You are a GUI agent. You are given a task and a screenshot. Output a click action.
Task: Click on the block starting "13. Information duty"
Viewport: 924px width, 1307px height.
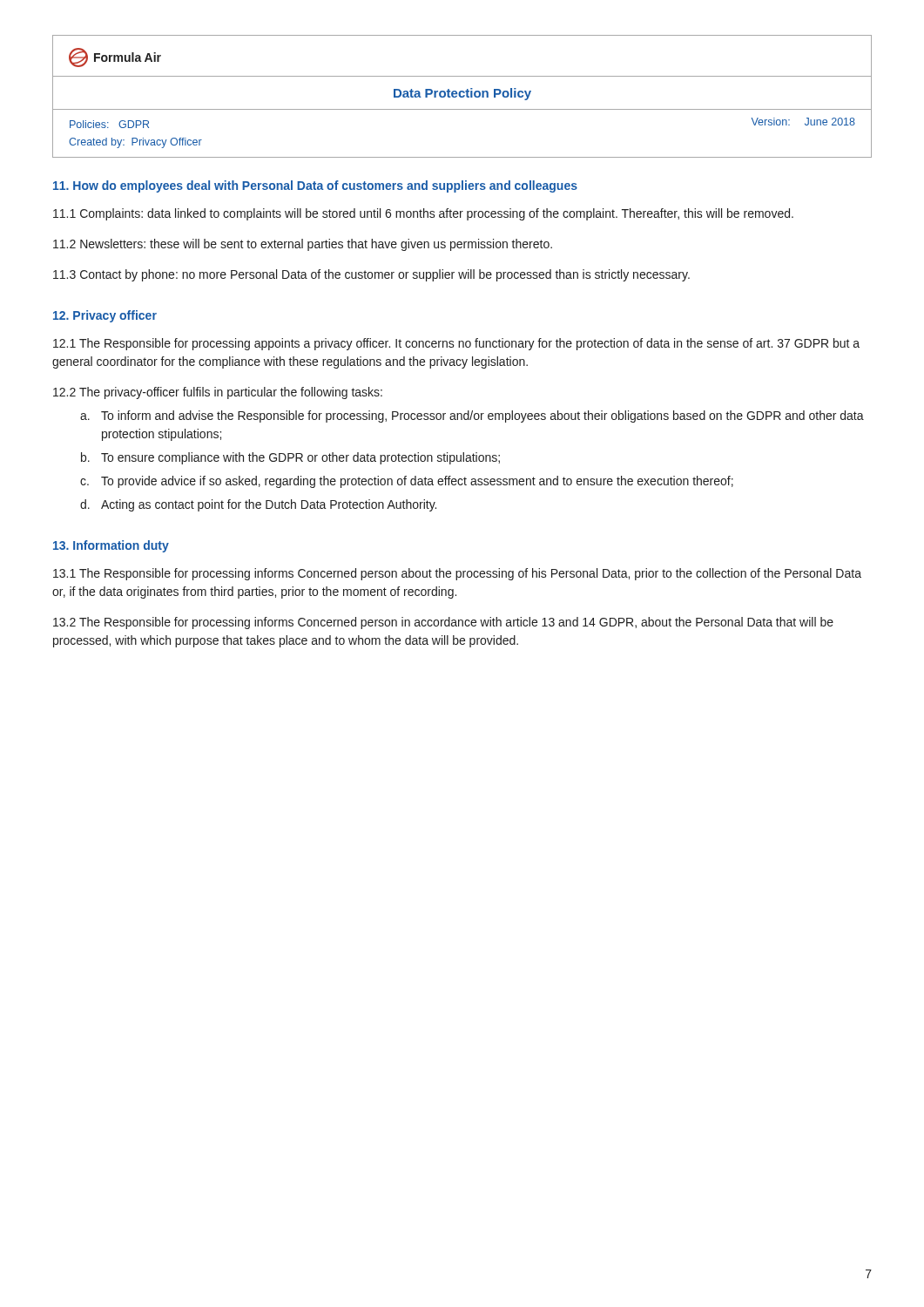[111, 545]
